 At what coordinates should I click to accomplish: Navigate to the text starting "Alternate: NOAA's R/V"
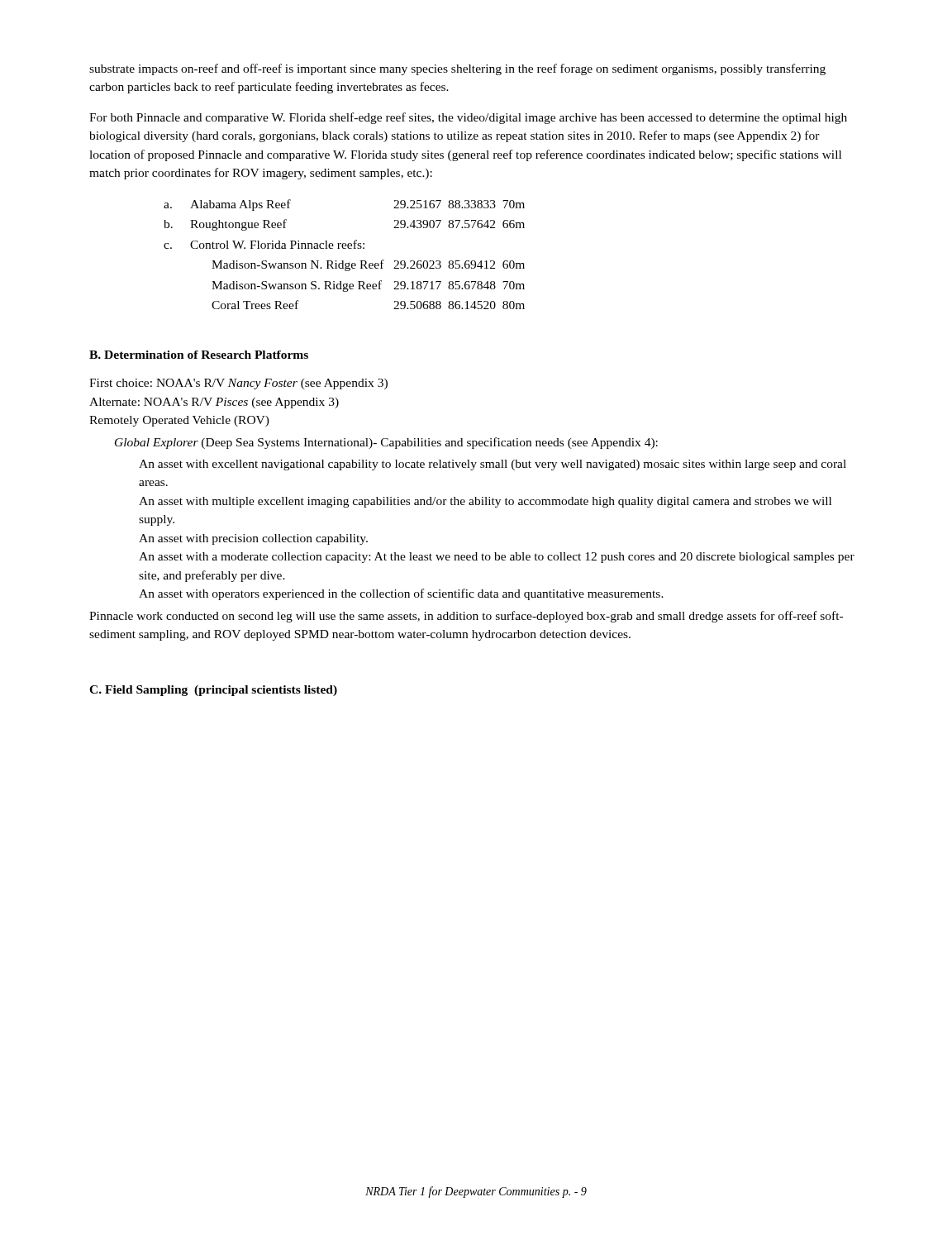tap(214, 403)
